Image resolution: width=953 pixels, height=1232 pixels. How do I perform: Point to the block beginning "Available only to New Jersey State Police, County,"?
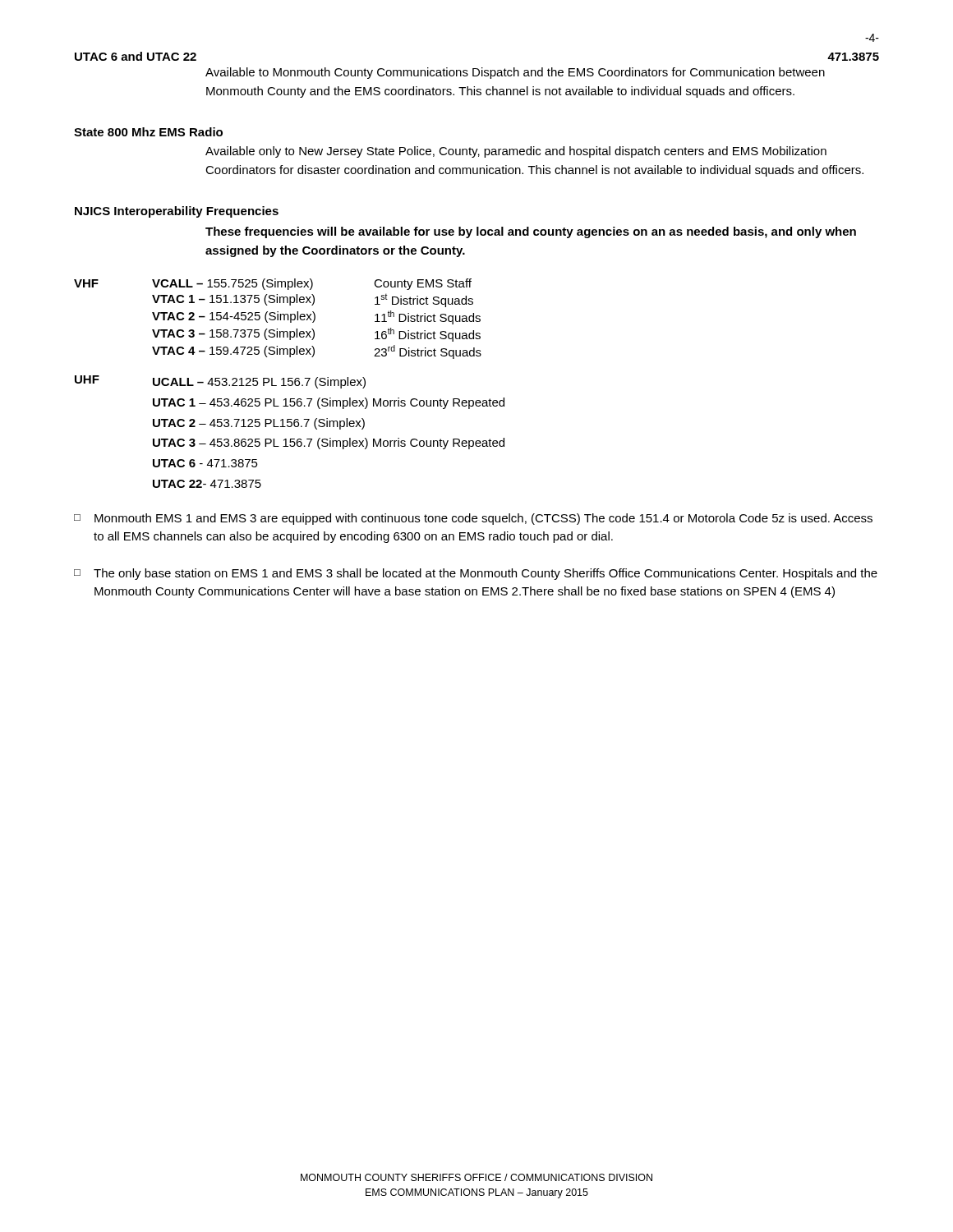coord(535,160)
